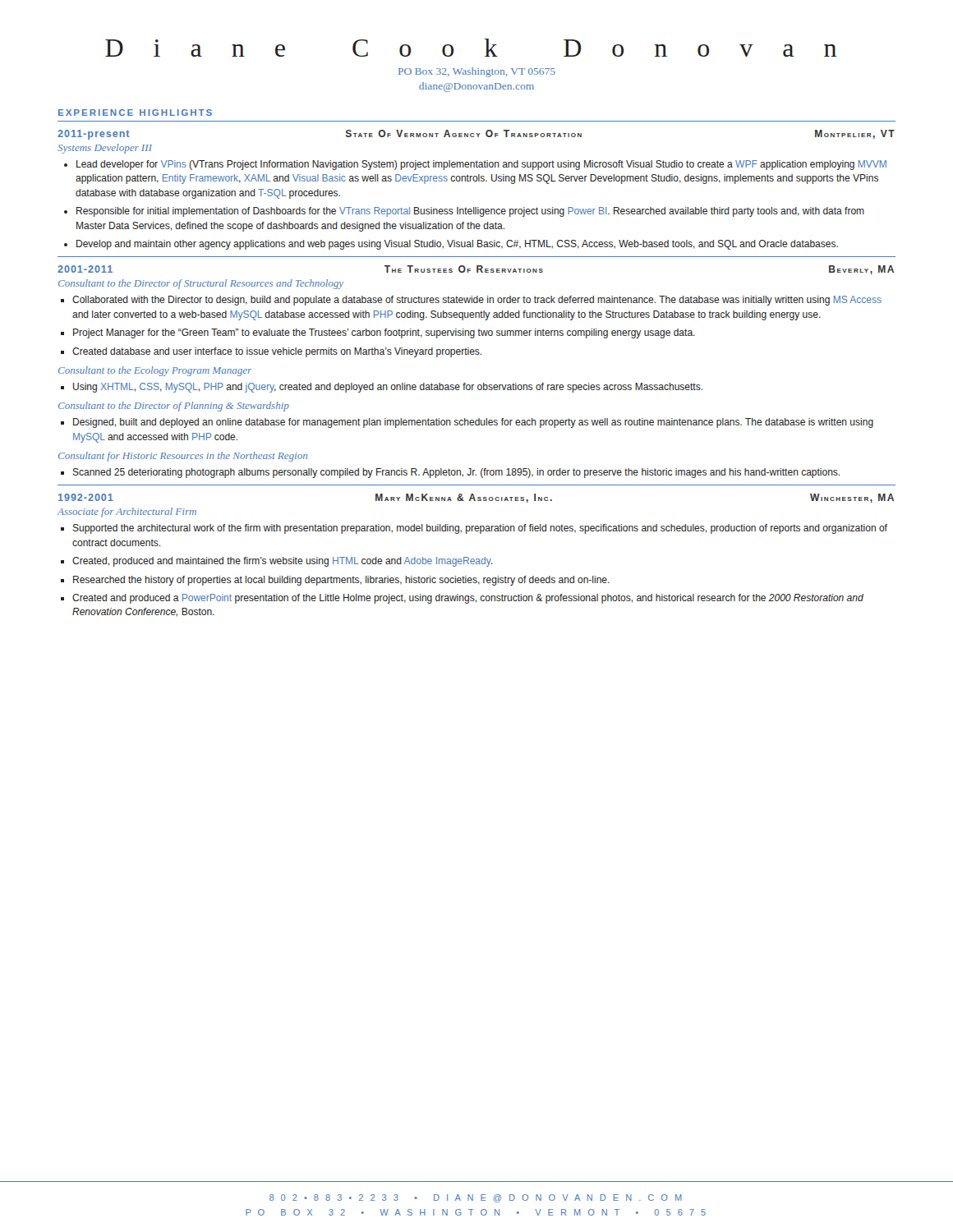Navigate to the text block starting "PO Box 32, Washington, VT 05675"

coord(476,71)
